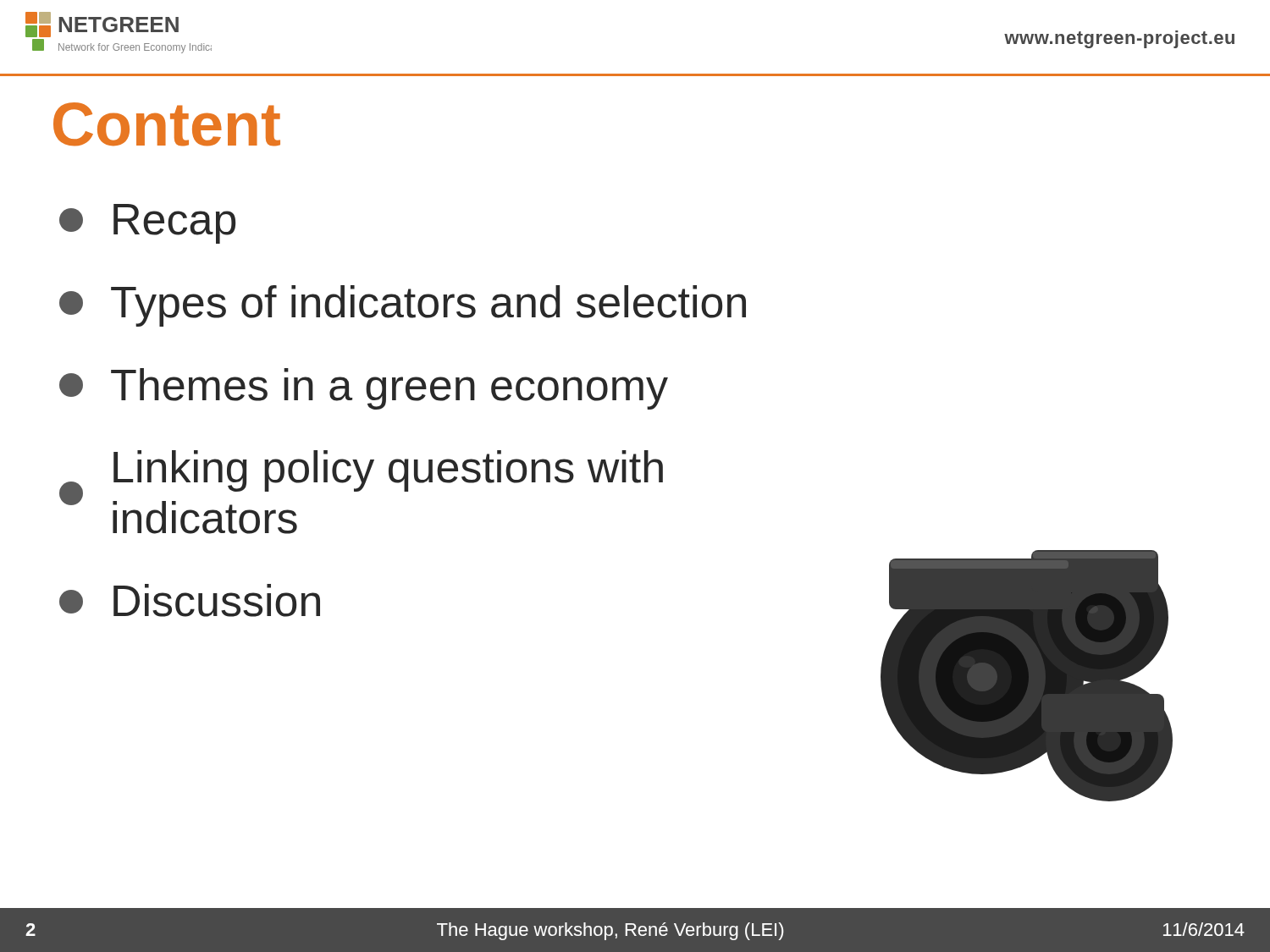Locate the block of text that opens with "Themes in a"
This screenshot has width=1270, height=952.
tap(364, 385)
